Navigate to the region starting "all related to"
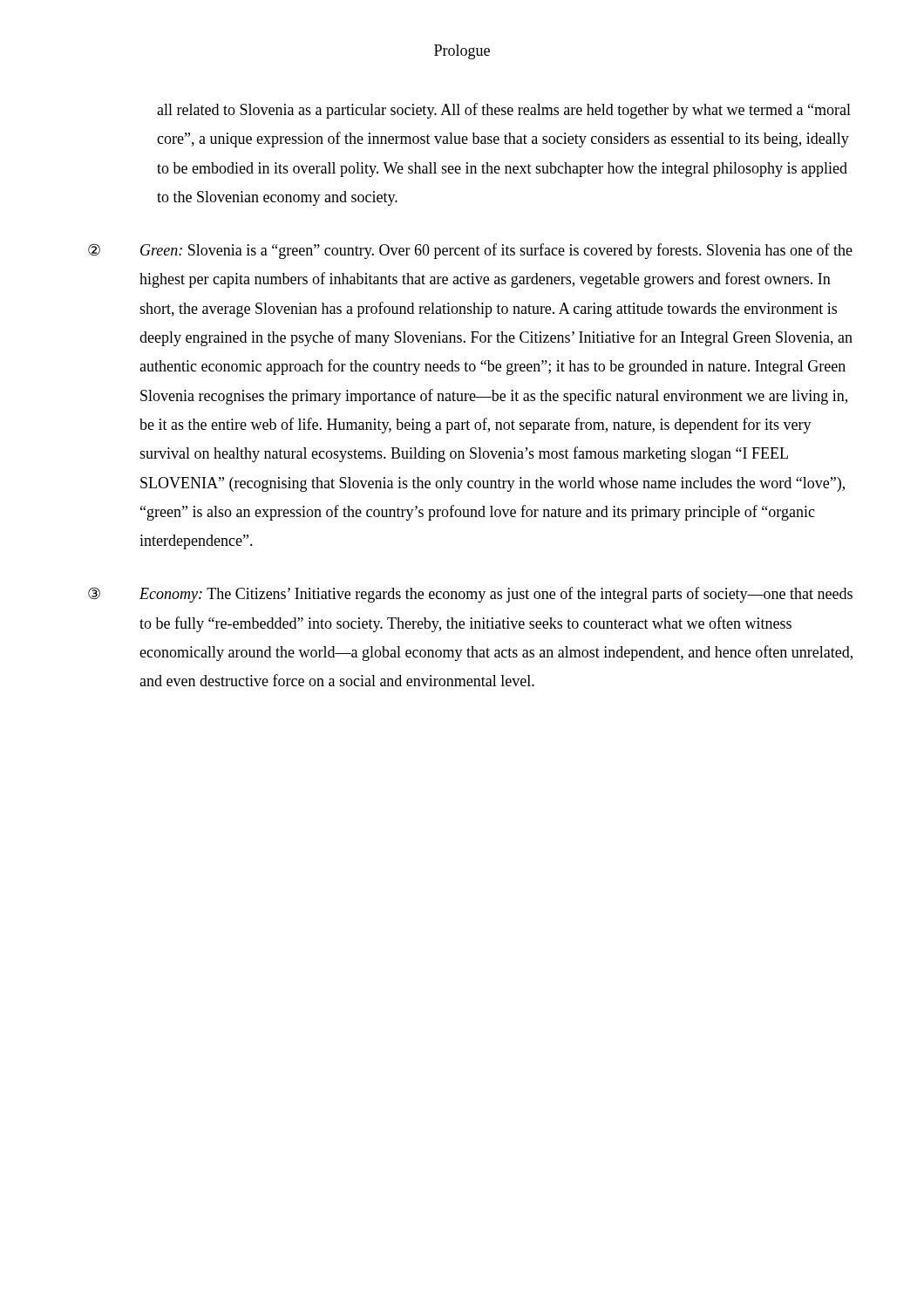This screenshot has height=1308, width=924. tap(504, 153)
